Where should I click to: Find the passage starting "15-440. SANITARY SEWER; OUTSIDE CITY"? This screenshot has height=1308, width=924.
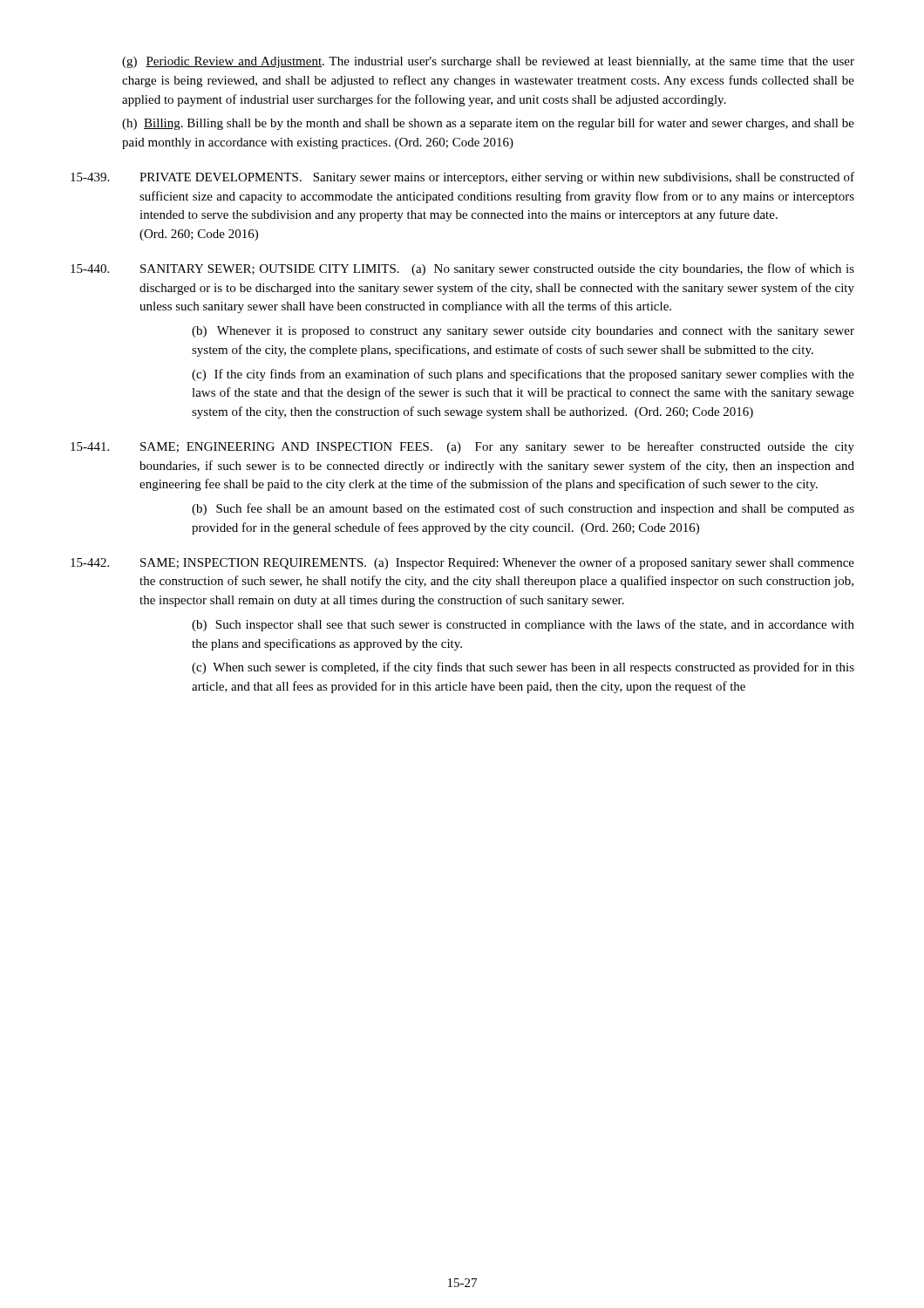(x=462, y=288)
